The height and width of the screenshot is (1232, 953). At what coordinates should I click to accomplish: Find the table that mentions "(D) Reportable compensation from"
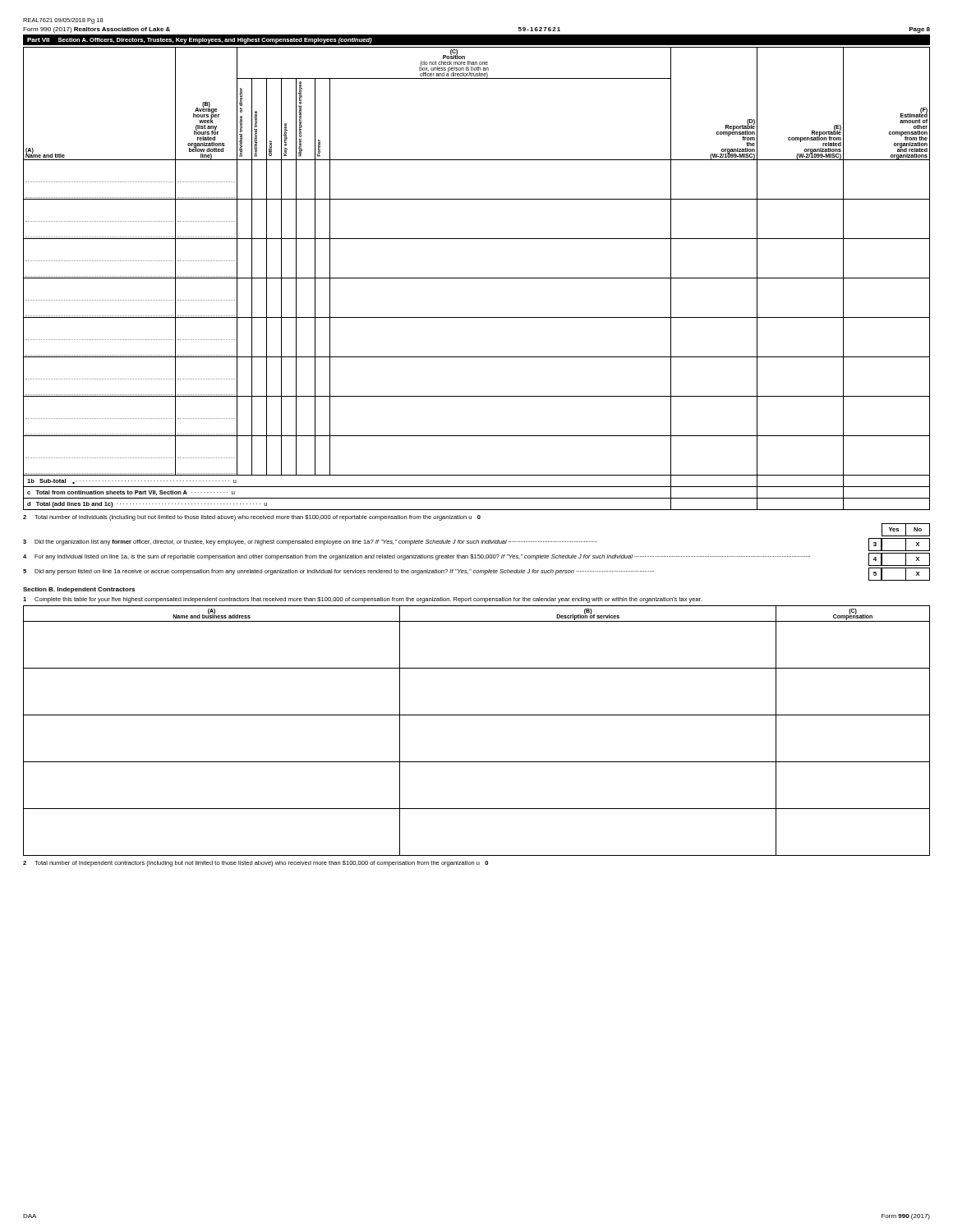coord(476,278)
